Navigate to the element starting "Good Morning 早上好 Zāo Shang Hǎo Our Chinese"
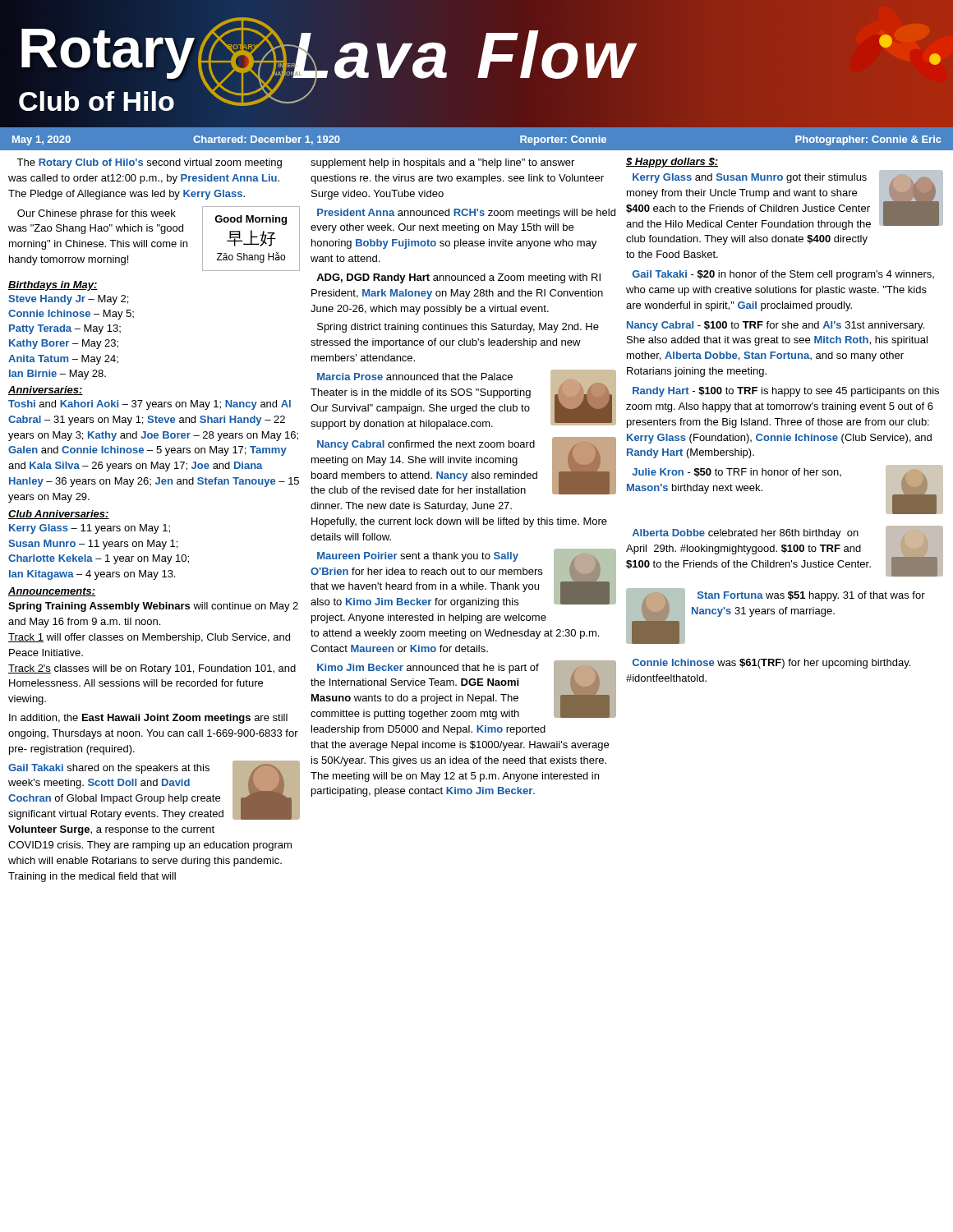Screen dimensions: 1232x953 (x=154, y=238)
